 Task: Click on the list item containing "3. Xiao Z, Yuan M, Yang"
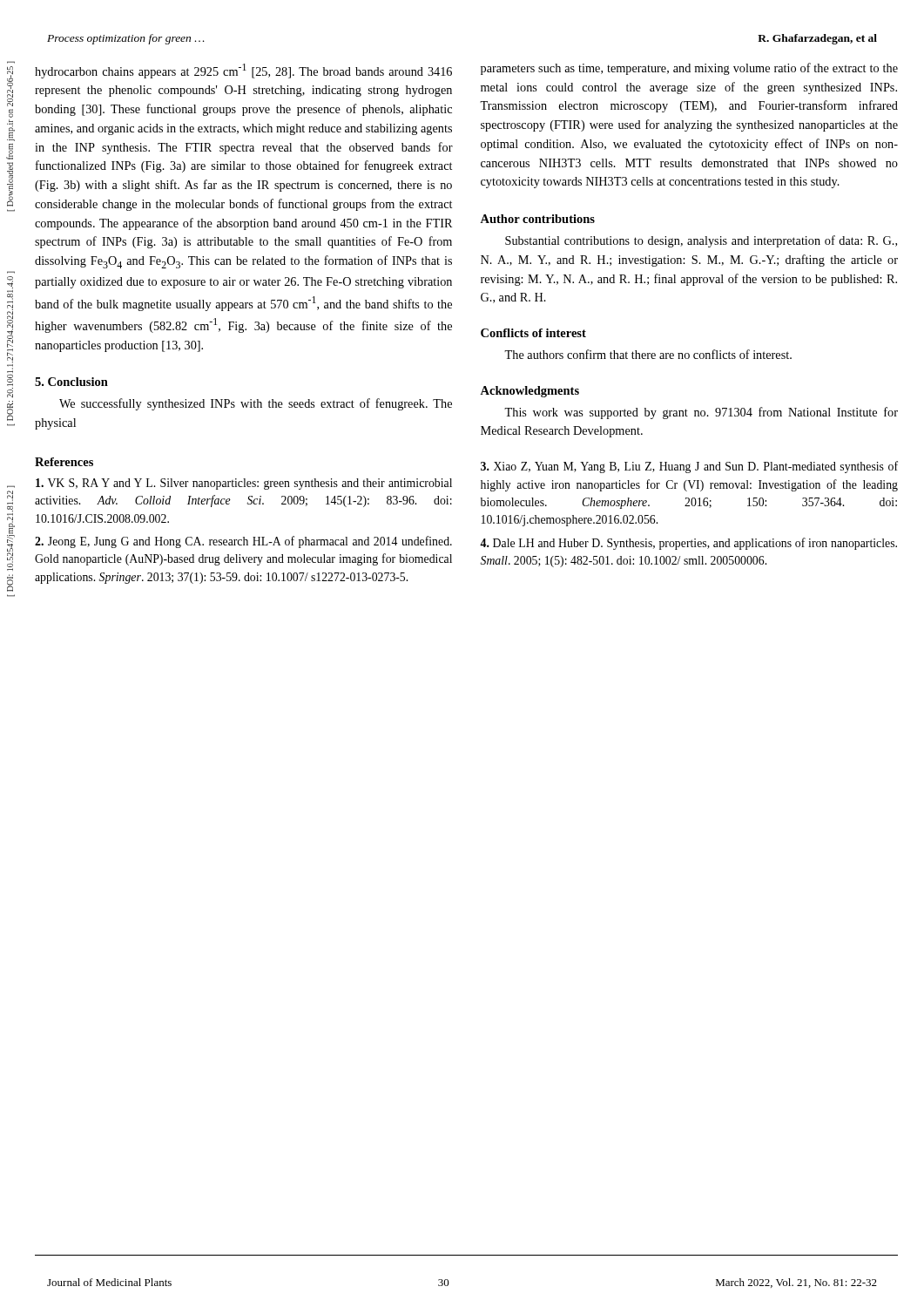(x=689, y=493)
